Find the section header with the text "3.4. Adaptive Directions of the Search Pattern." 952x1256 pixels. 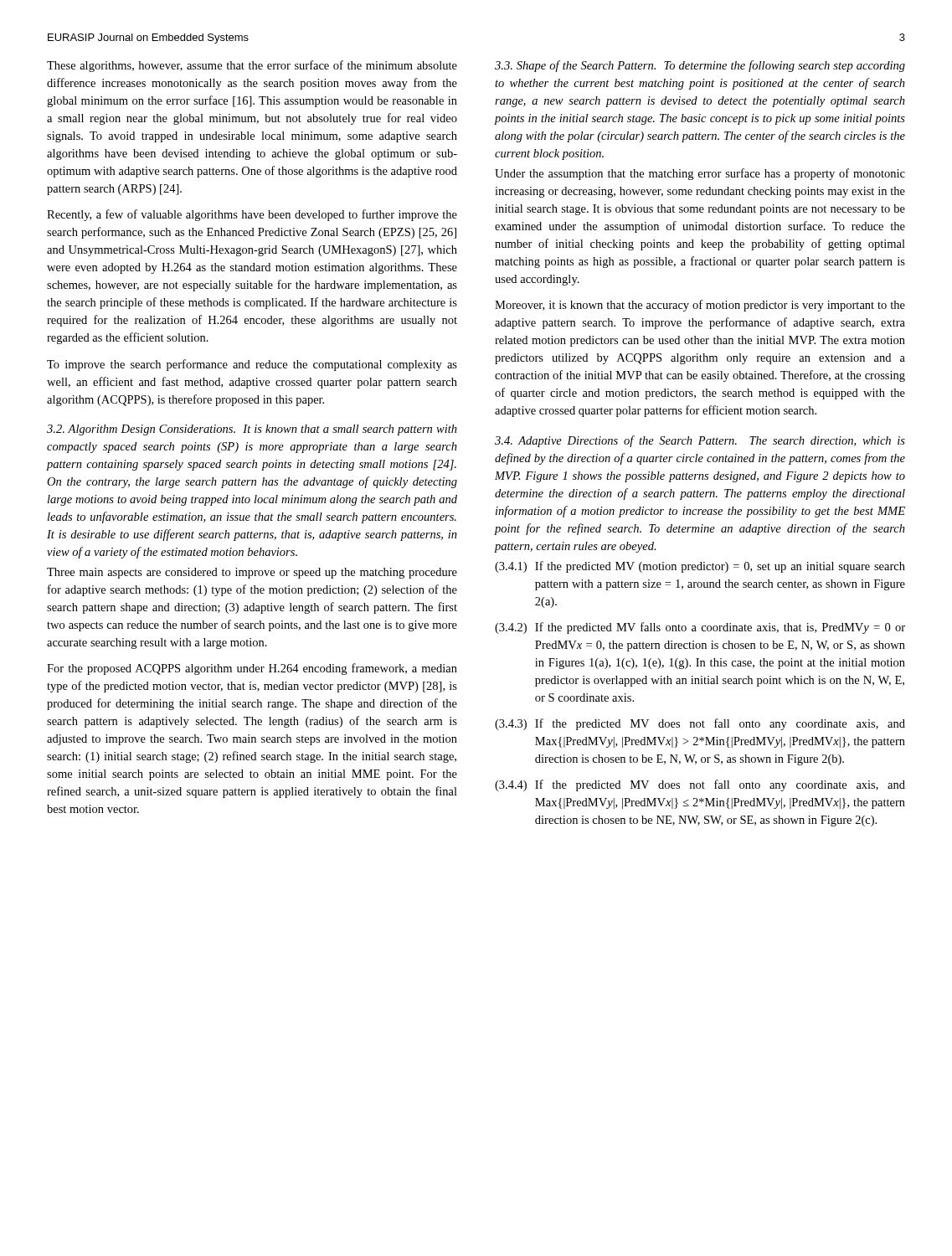click(700, 494)
